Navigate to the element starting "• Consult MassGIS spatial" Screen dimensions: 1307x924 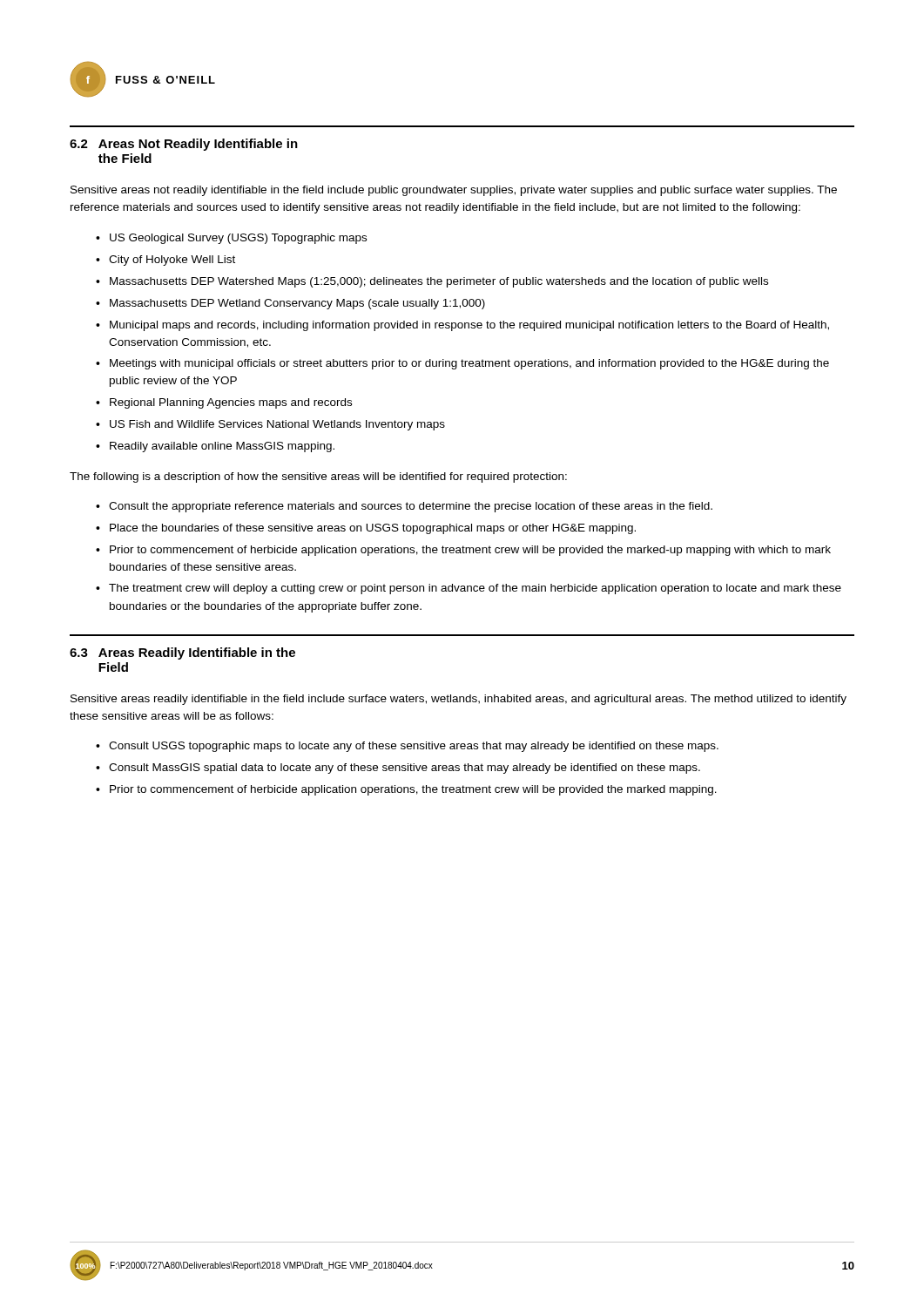(x=475, y=768)
